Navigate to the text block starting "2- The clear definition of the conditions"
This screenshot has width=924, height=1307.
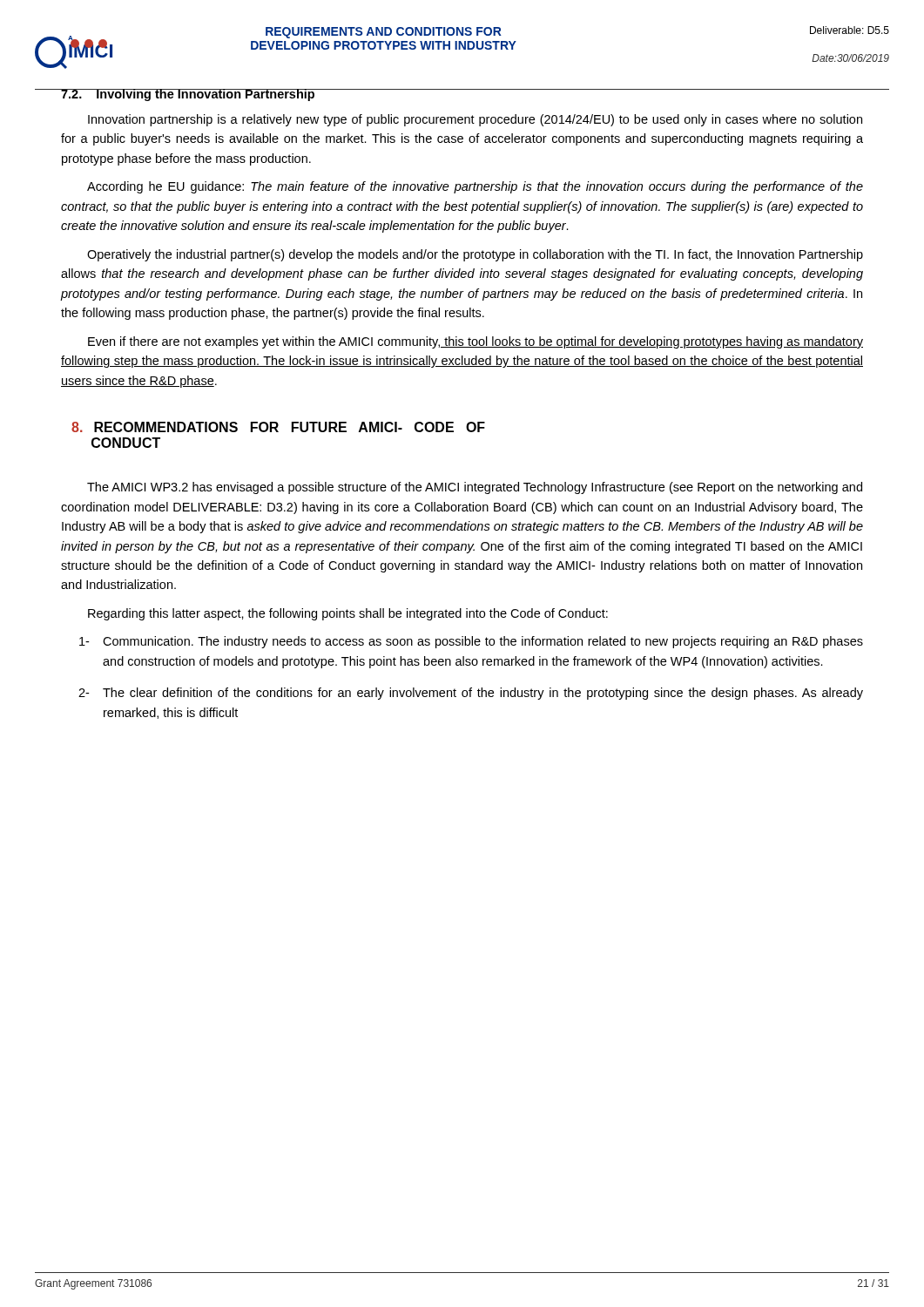click(471, 703)
